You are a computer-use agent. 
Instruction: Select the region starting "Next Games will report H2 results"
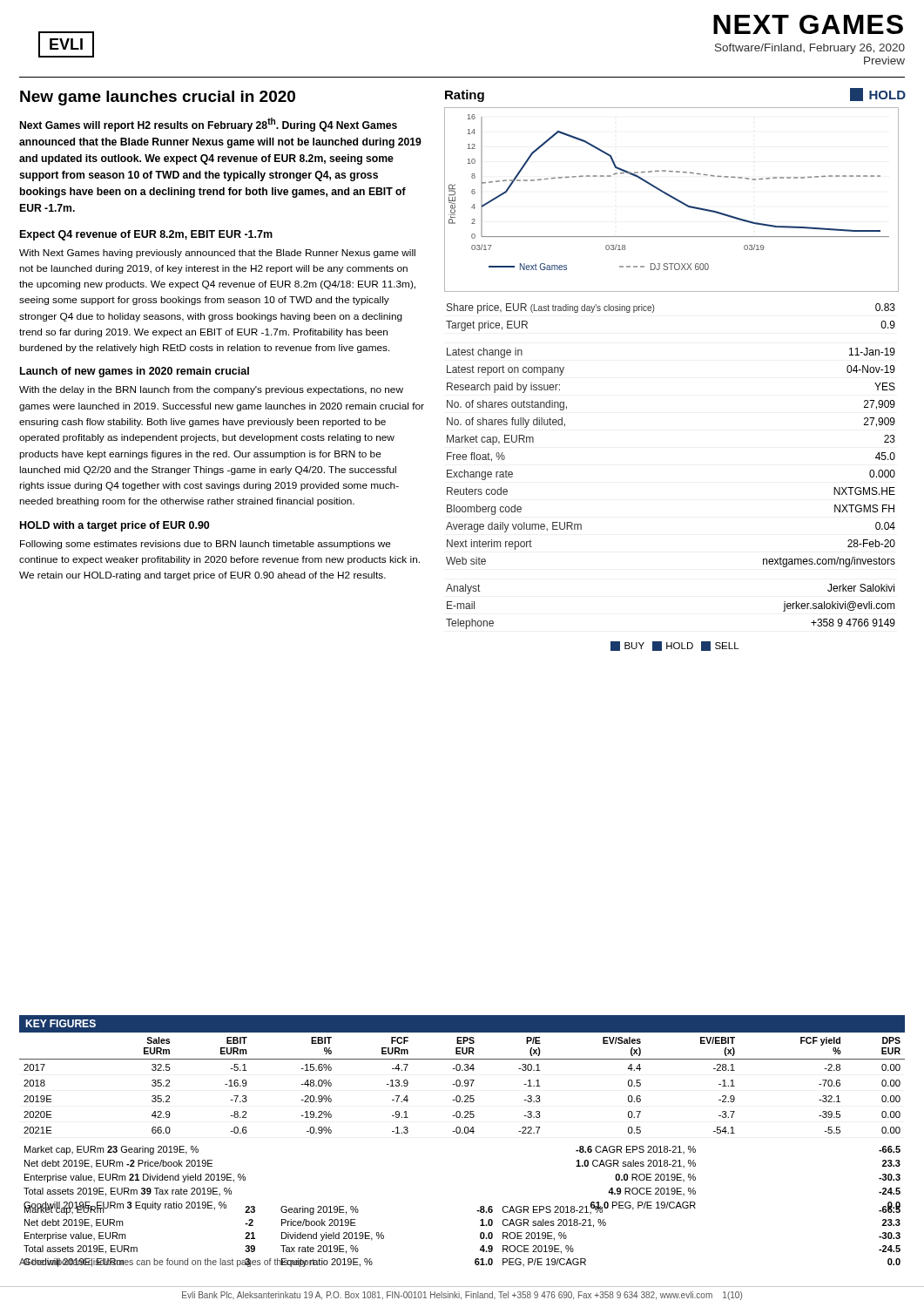point(220,165)
